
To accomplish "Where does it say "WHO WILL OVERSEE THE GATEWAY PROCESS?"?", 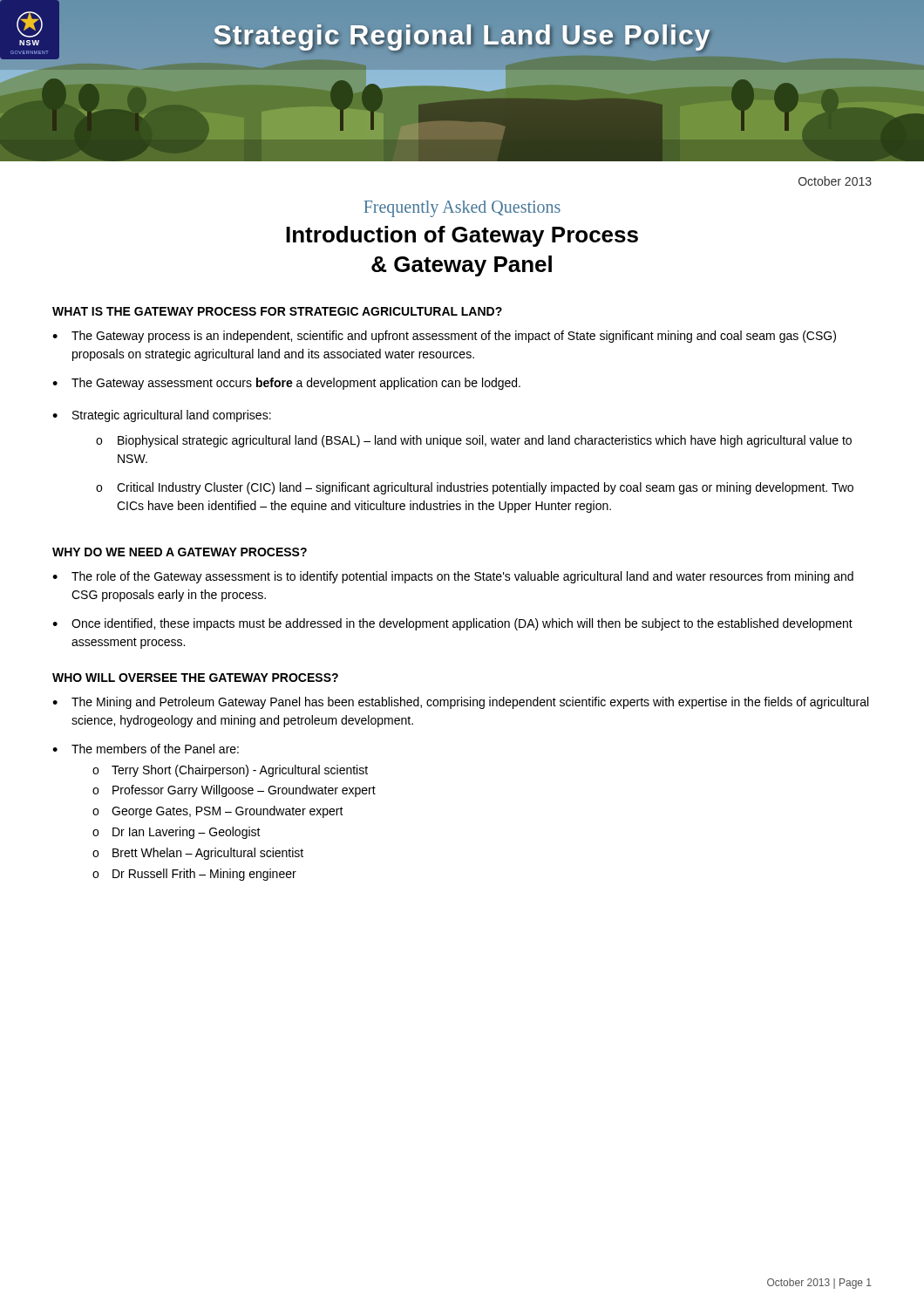I will pos(195,677).
